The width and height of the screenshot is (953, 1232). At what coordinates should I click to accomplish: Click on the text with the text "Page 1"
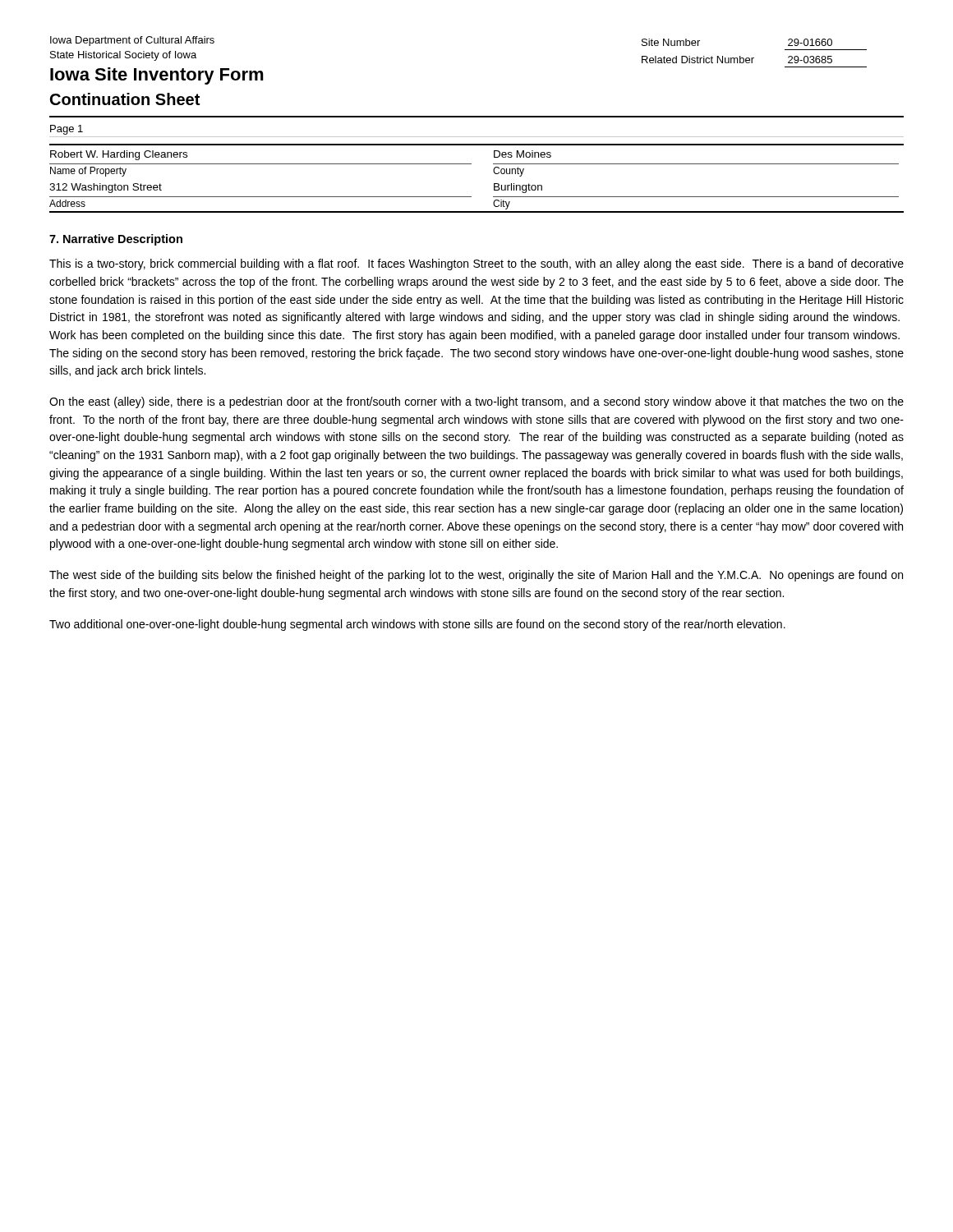coord(66,129)
